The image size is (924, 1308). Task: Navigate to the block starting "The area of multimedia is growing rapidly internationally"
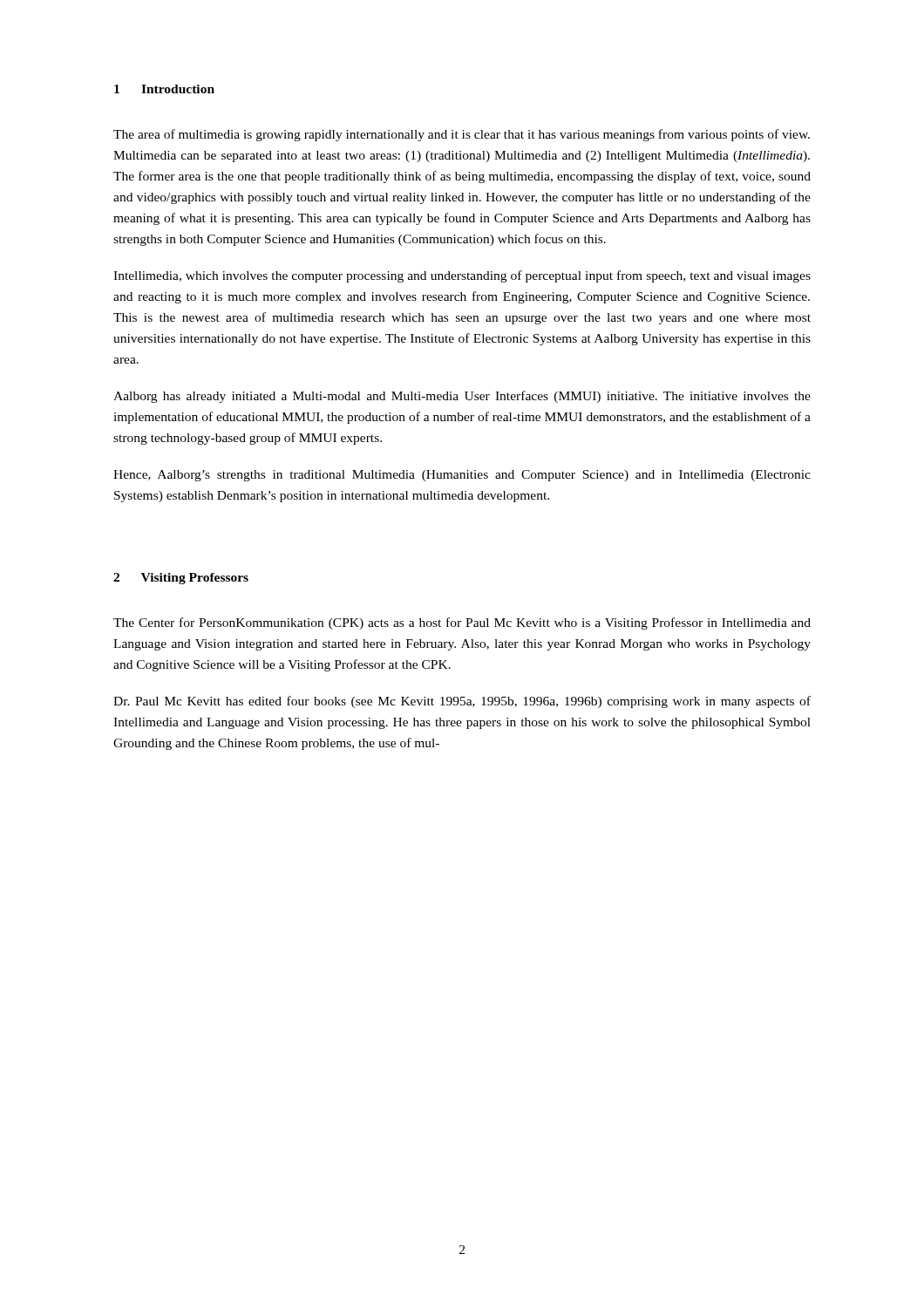pos(462,187)
